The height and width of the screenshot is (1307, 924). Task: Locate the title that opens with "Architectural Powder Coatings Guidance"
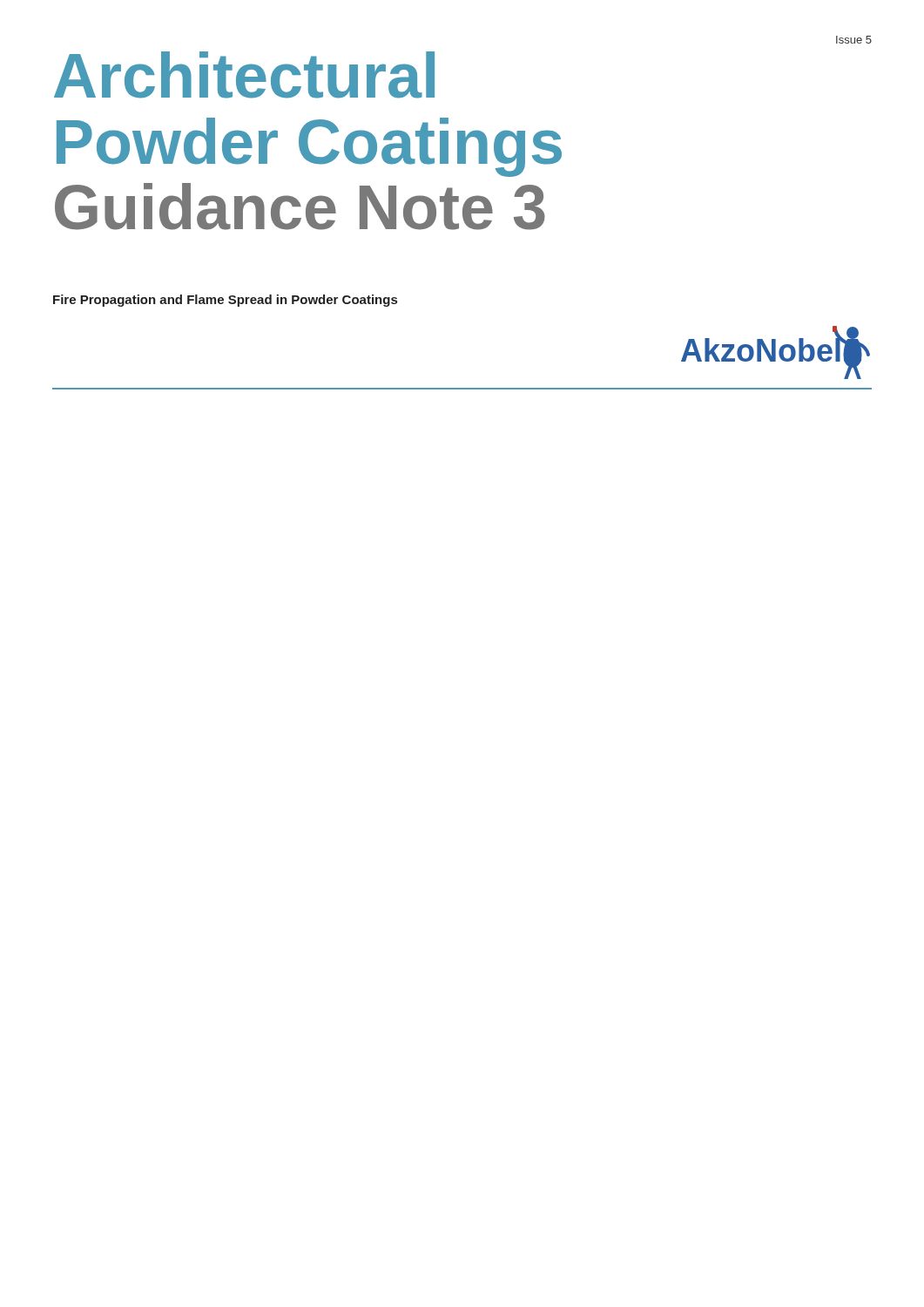pyautogui.click(x=322, y=142)
